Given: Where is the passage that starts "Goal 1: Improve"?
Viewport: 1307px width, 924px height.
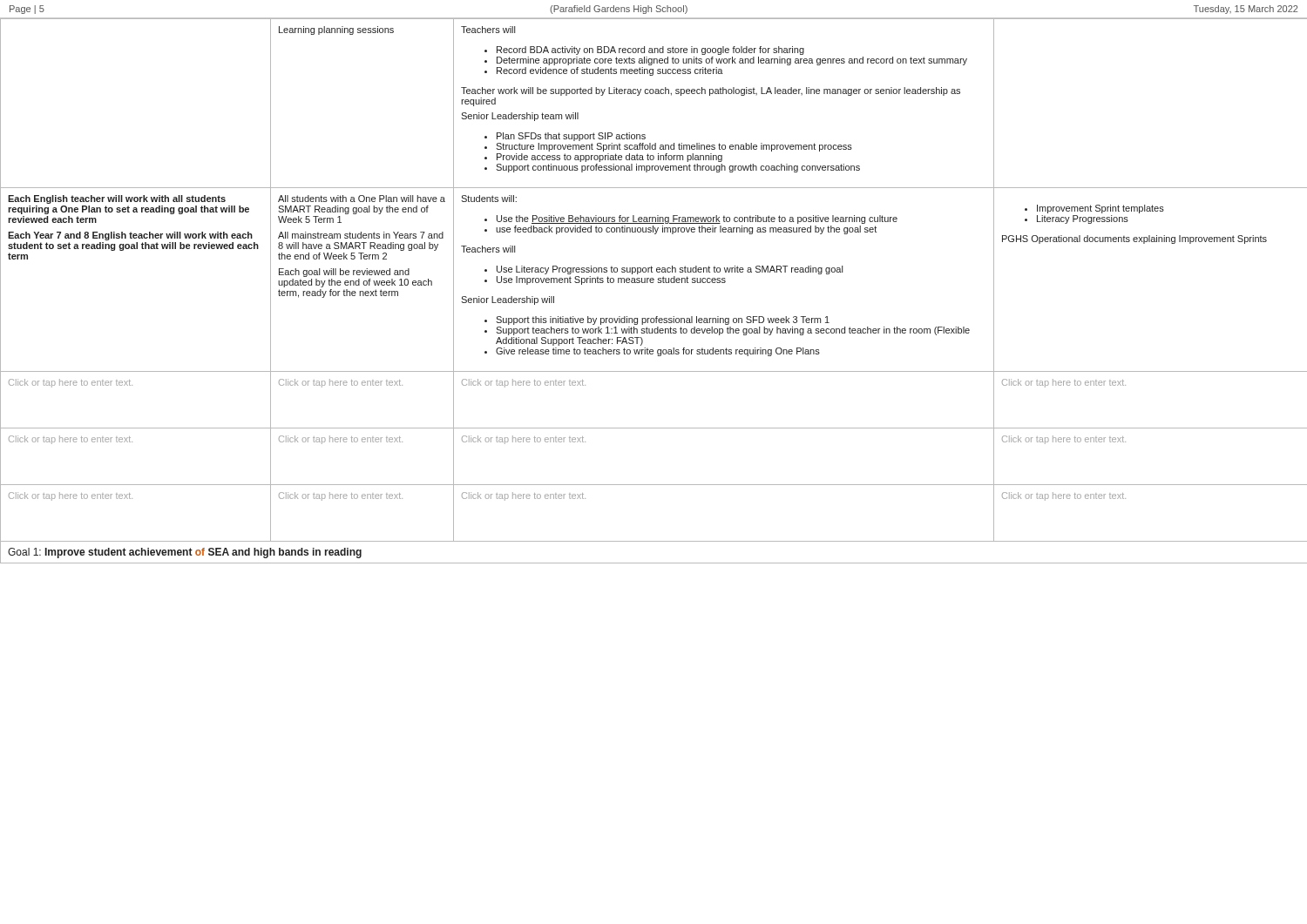Looking at the screenshot, I should point(185,552).
